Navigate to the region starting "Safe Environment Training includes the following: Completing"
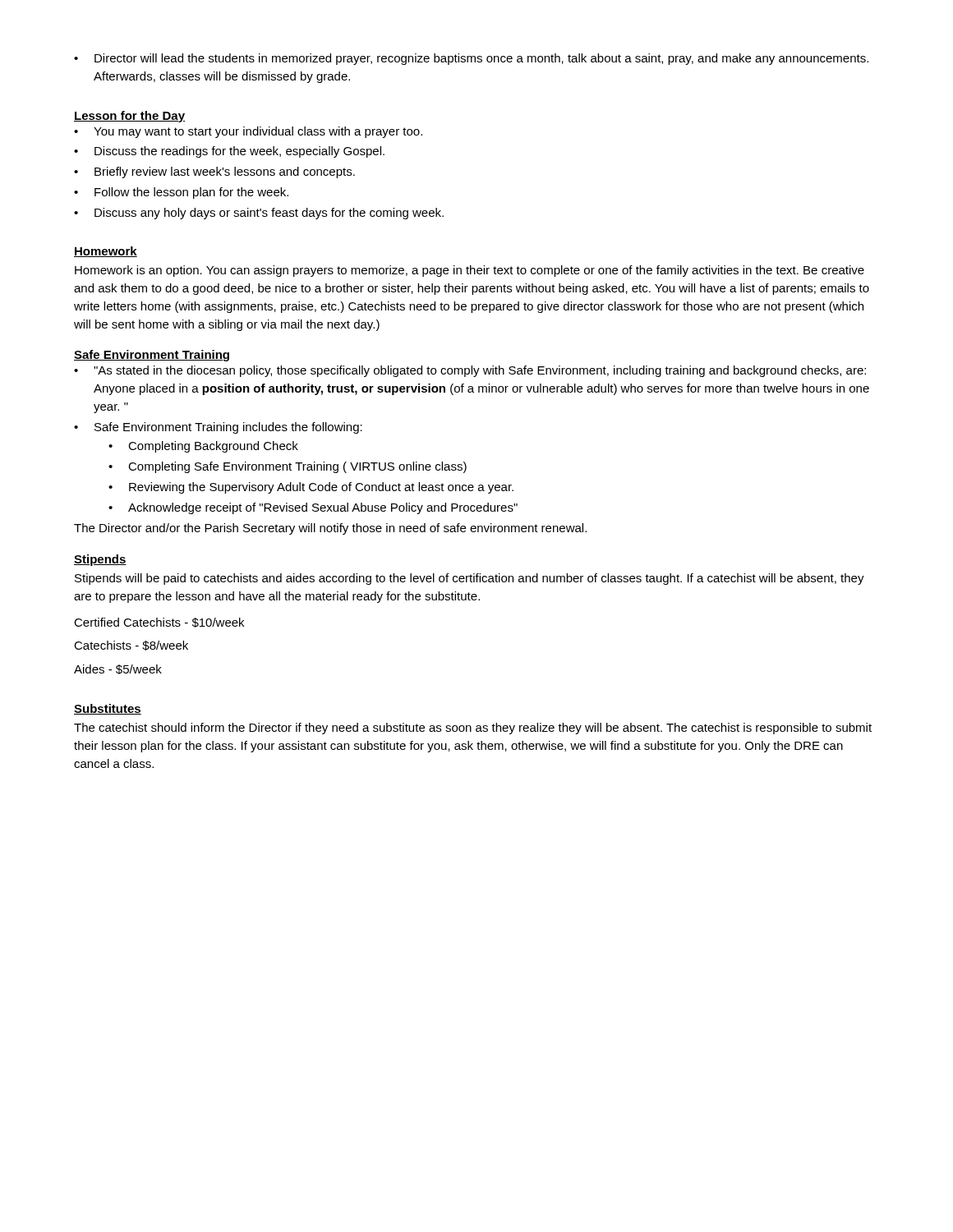 476,467
